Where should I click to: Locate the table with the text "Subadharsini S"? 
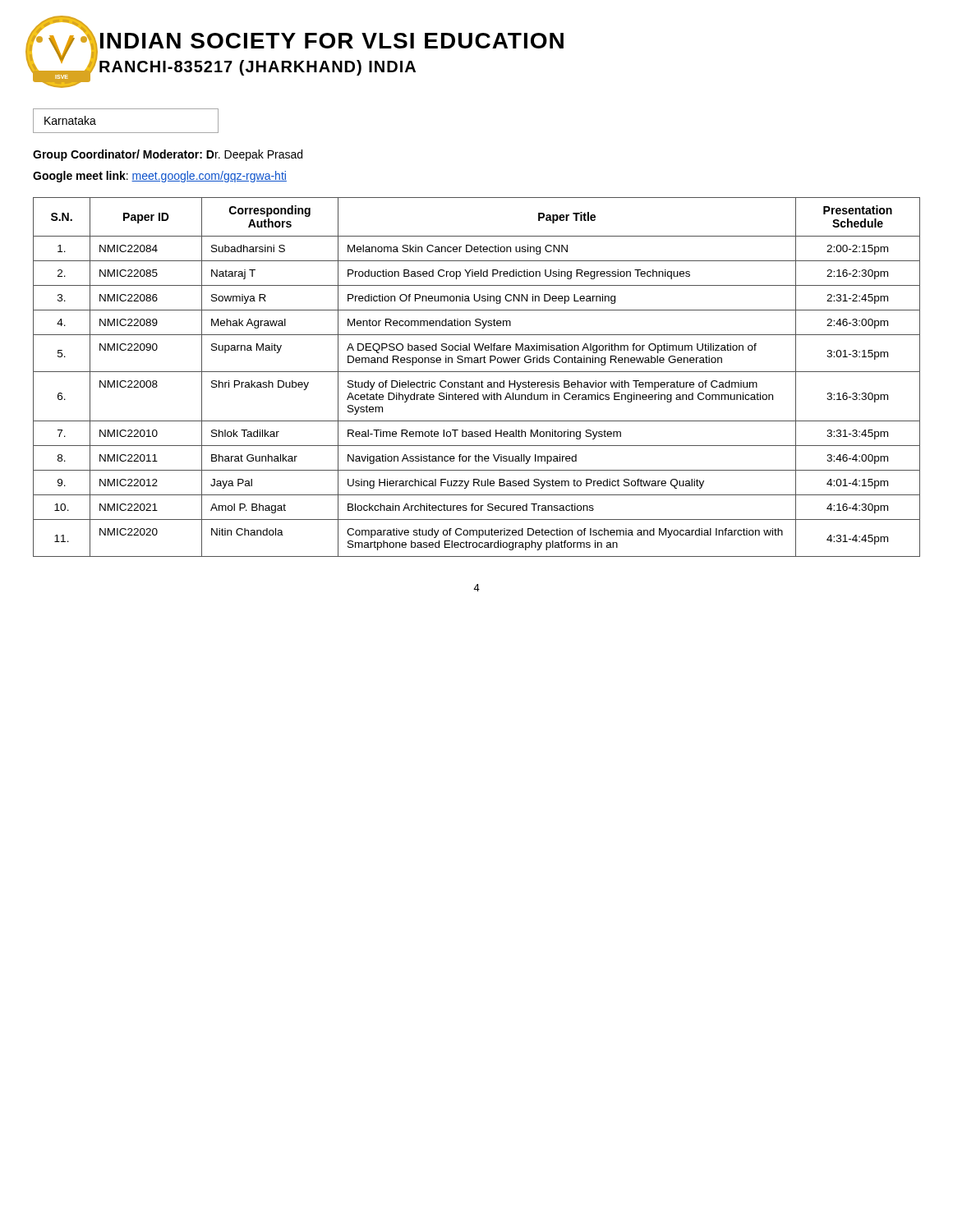pyautogui.click(x=476, y=377)
